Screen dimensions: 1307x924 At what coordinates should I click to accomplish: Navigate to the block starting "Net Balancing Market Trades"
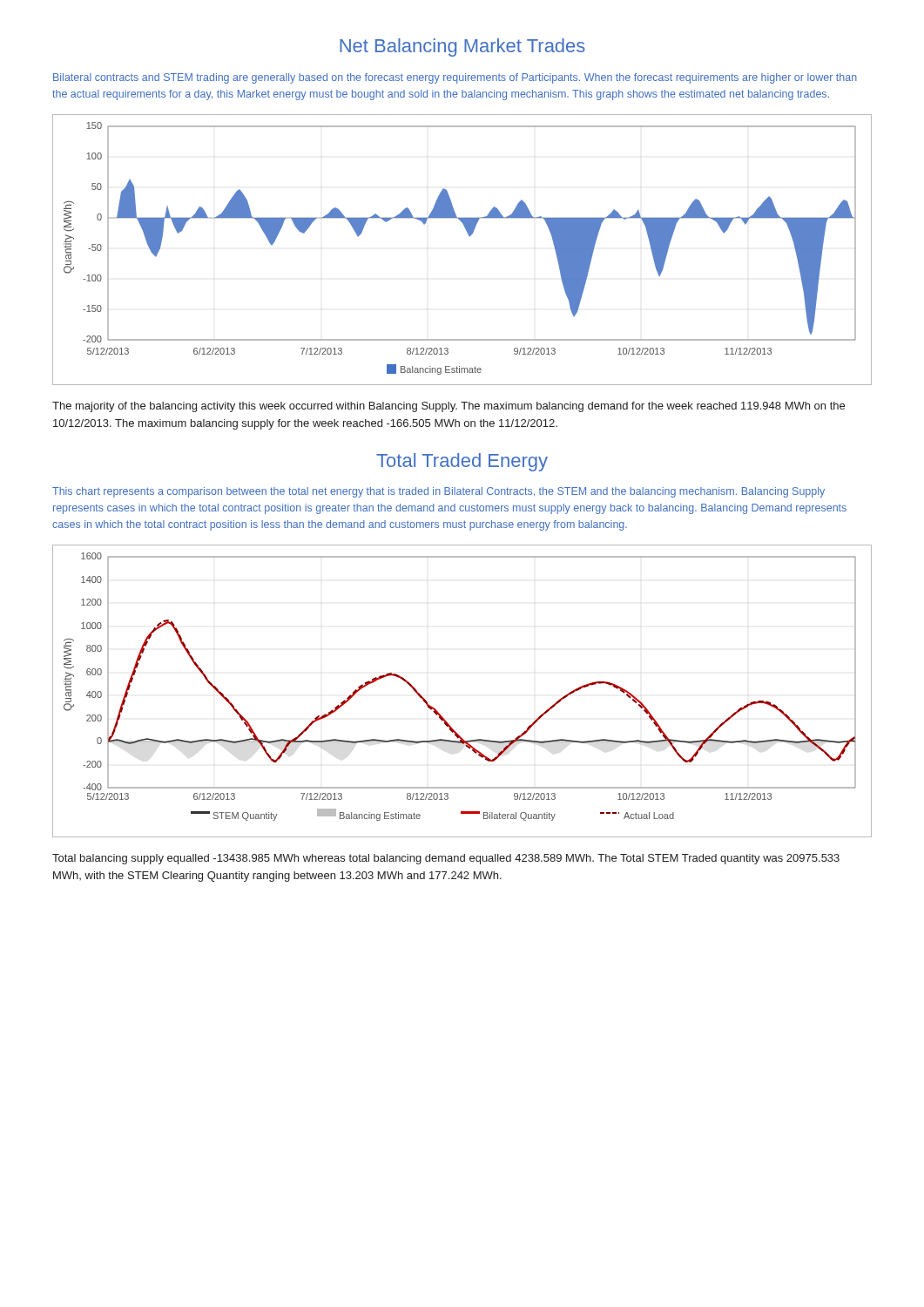tap(462, 46)
